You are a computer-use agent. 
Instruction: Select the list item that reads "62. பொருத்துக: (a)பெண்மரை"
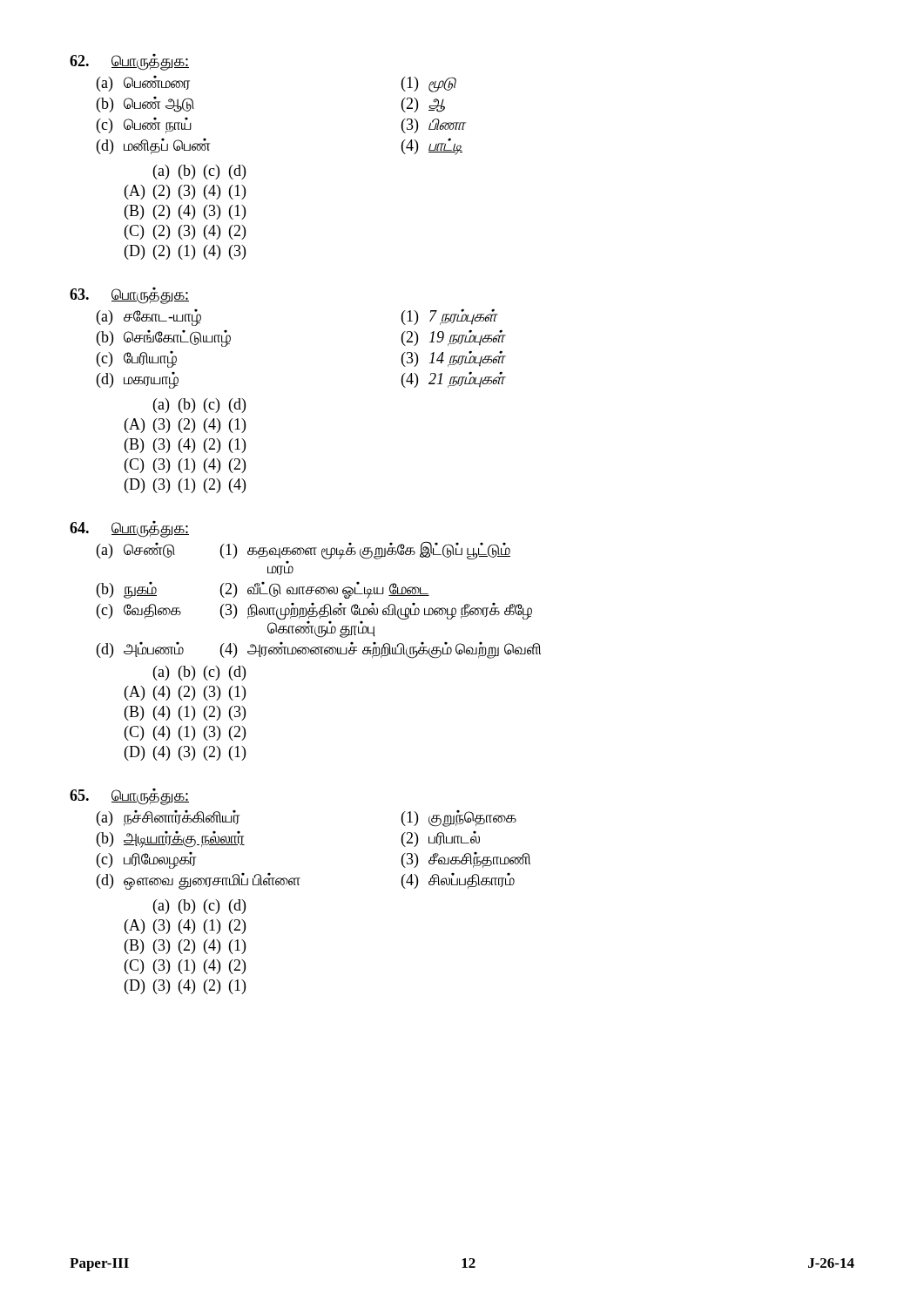point(462,157)
